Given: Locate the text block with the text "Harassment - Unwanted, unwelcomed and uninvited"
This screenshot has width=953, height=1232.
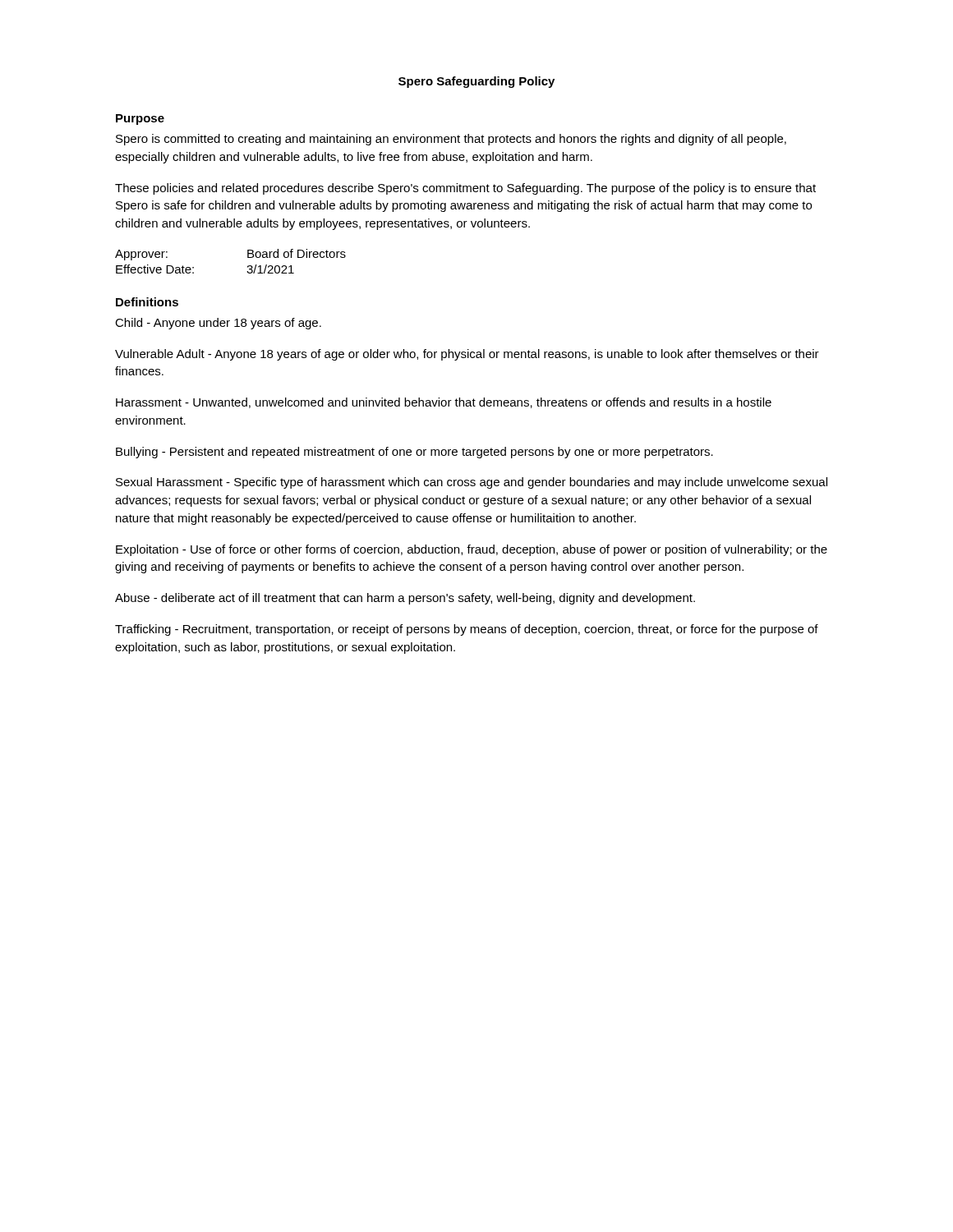Looking at the screenshot, I should (443, 411).
